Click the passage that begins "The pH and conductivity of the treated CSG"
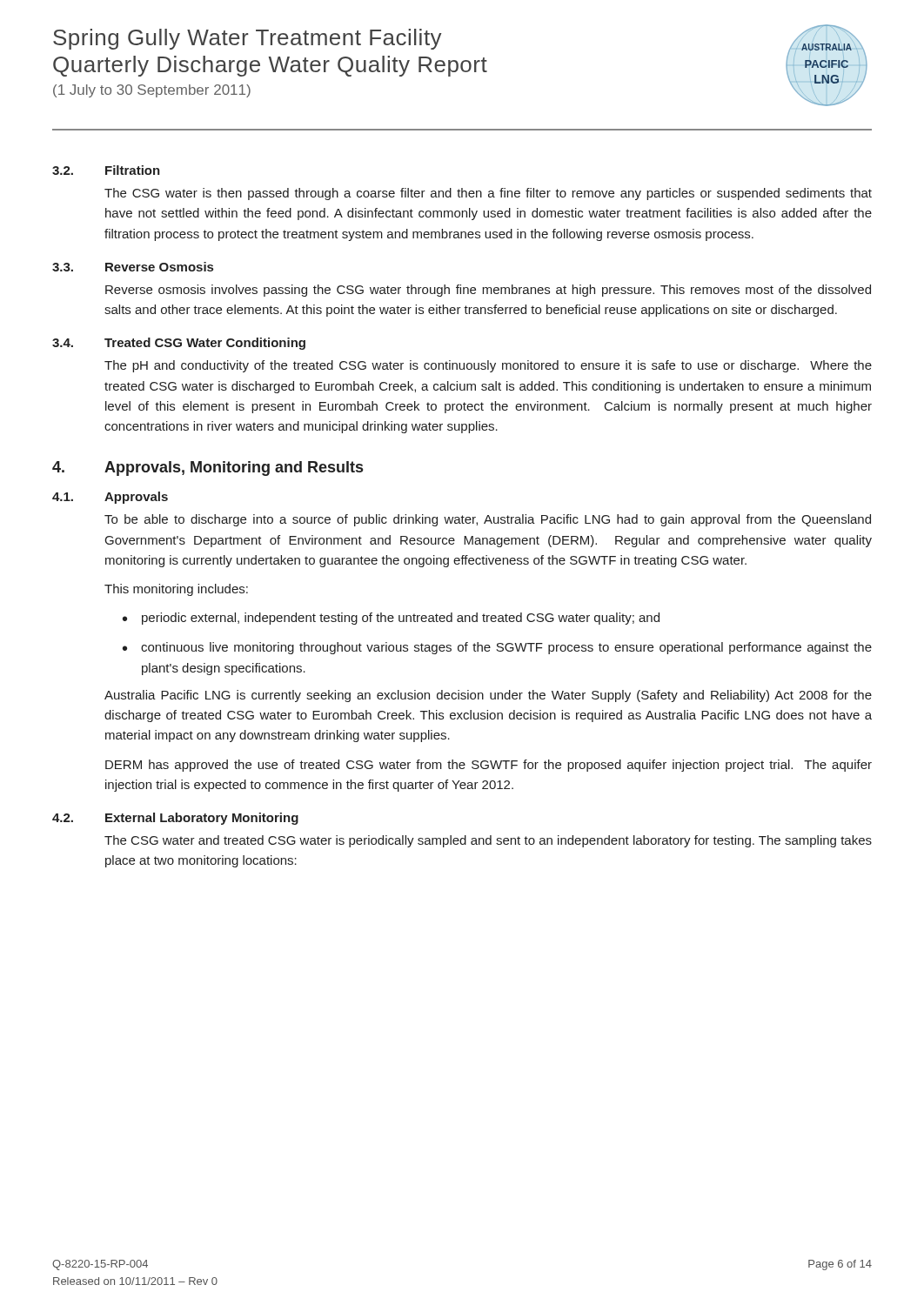 [x=488, y=396]
